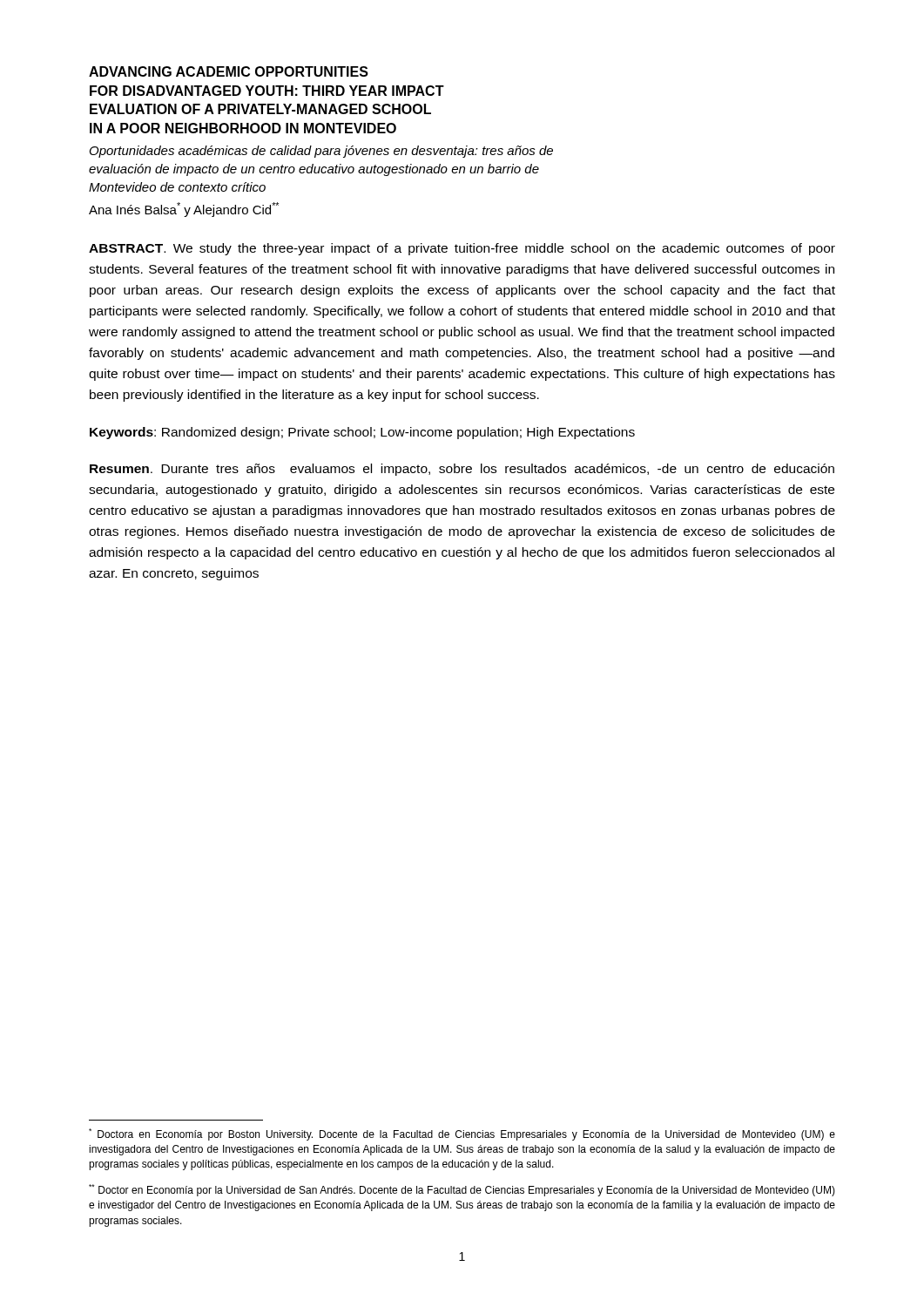Image resolution: width=924 pixels, height=1307 pixels.
Task: Locate the text "Ana Inés Balsa* y Alejandro Cid**"
Action: [184, 209]
